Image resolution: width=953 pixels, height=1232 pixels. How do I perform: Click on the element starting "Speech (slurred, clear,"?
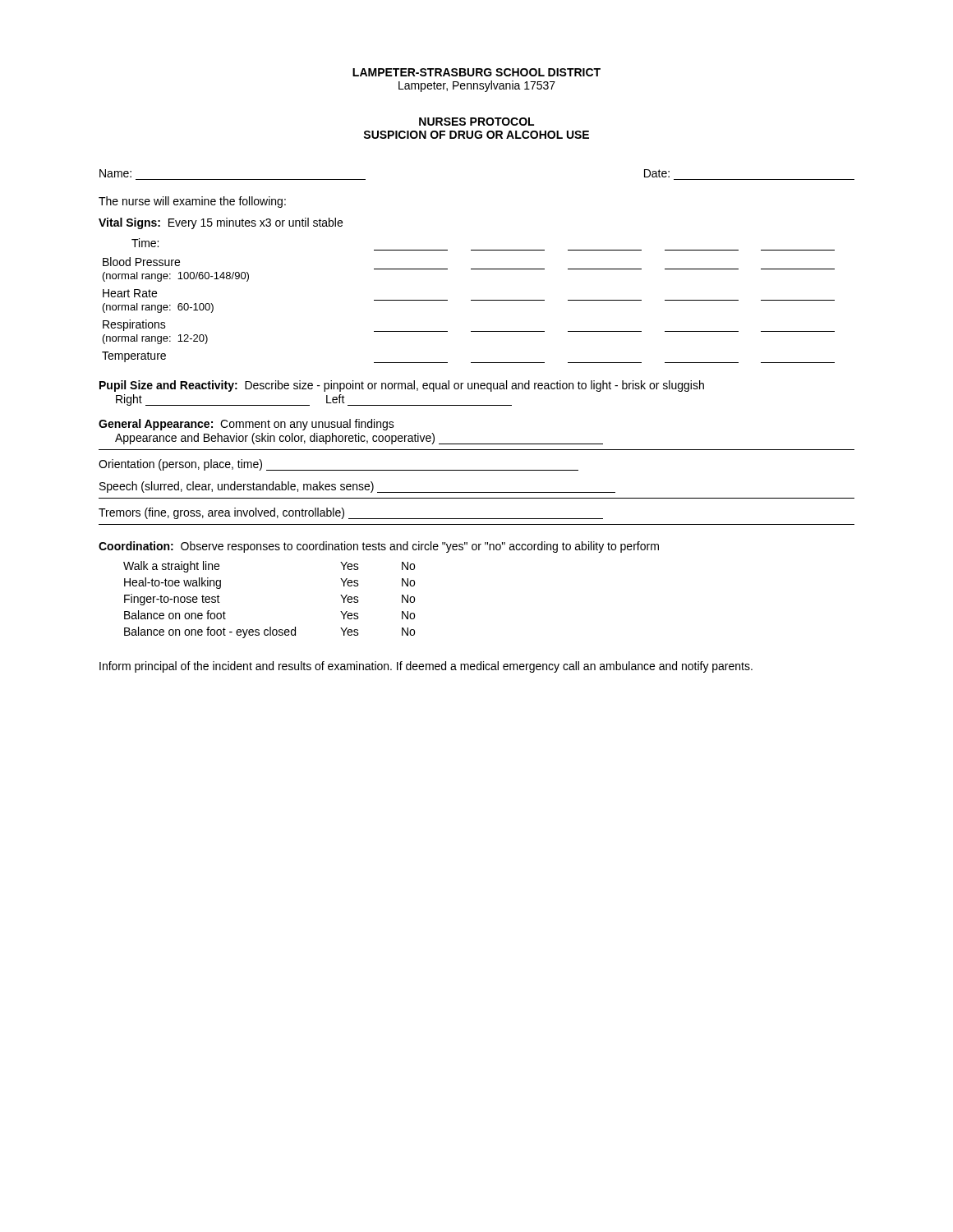pyautogui.click(x=357, y=486)
